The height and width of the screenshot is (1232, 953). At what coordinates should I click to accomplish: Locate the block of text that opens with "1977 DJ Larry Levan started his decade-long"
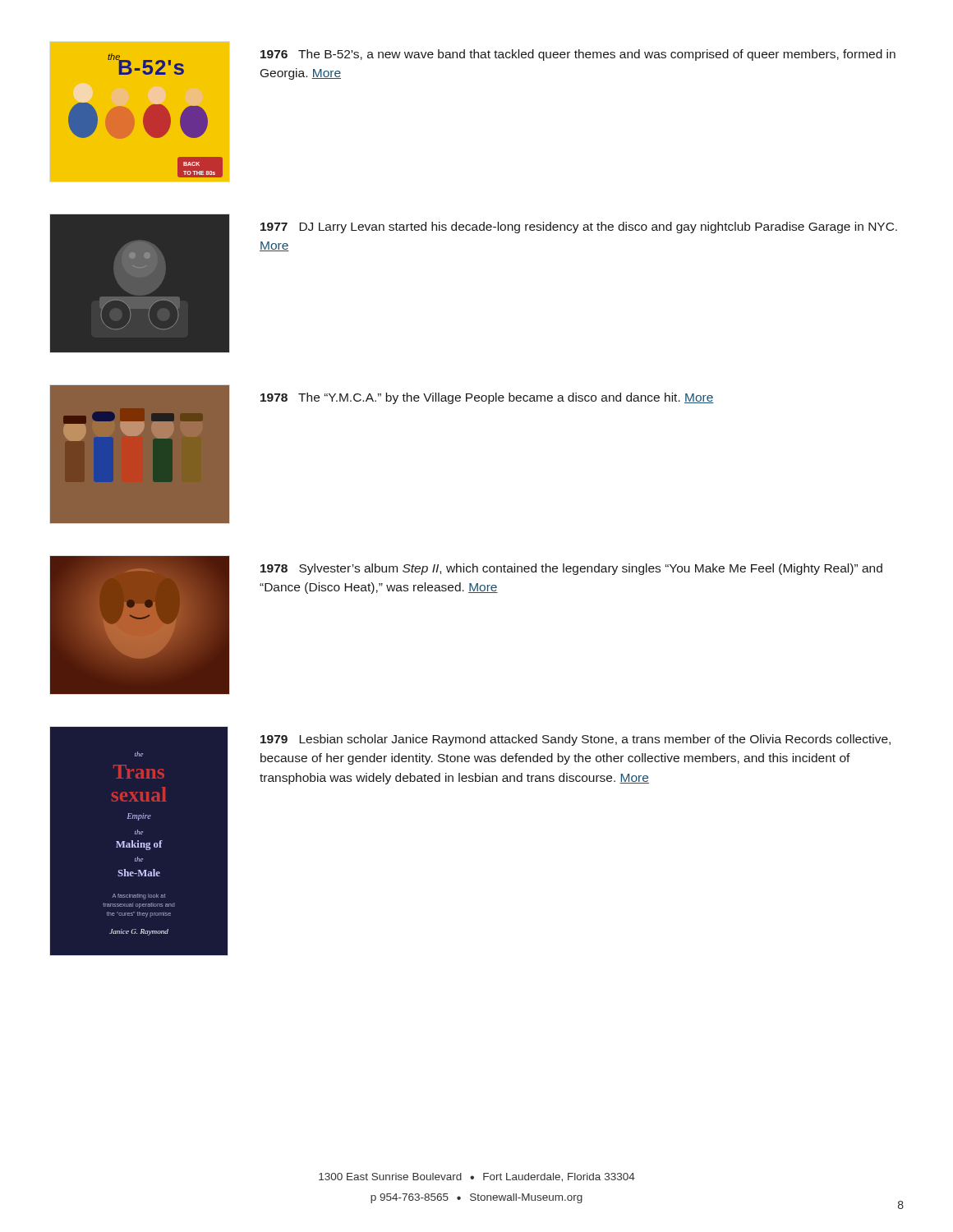579,236
